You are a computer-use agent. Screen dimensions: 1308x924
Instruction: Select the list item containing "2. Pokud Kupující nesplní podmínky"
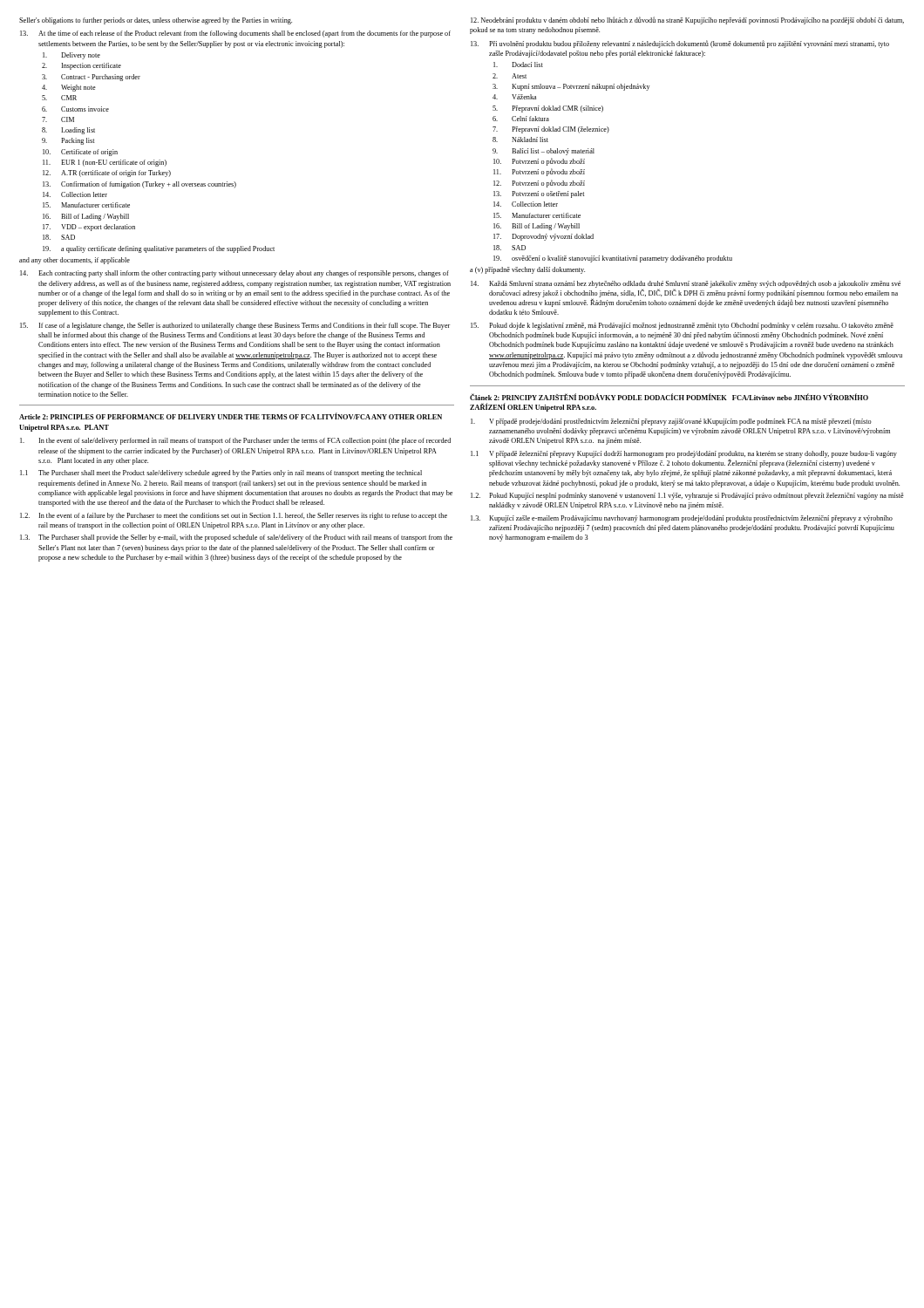click(687, 501)
